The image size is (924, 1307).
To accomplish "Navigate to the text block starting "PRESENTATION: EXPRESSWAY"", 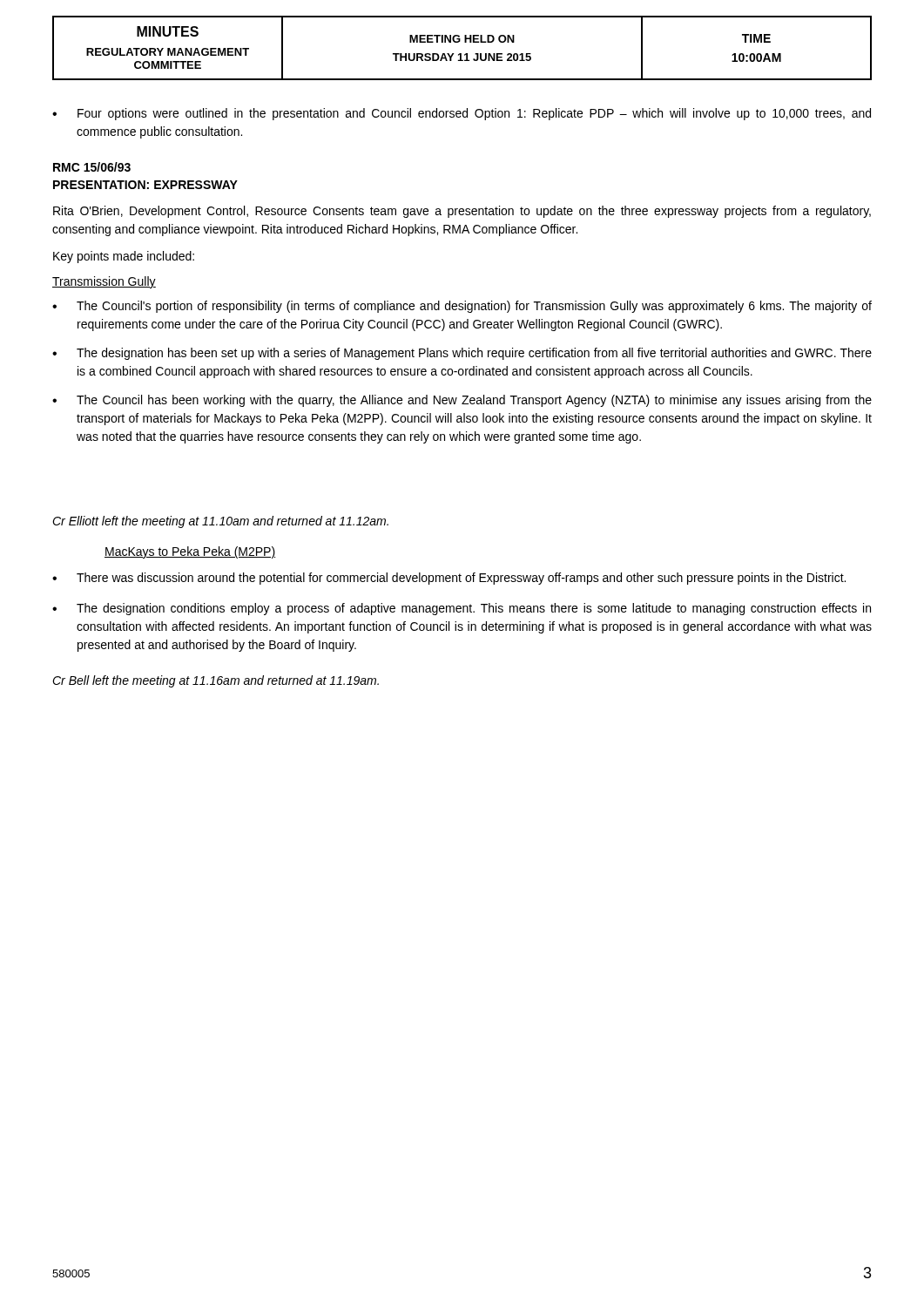I will [145, 185].
